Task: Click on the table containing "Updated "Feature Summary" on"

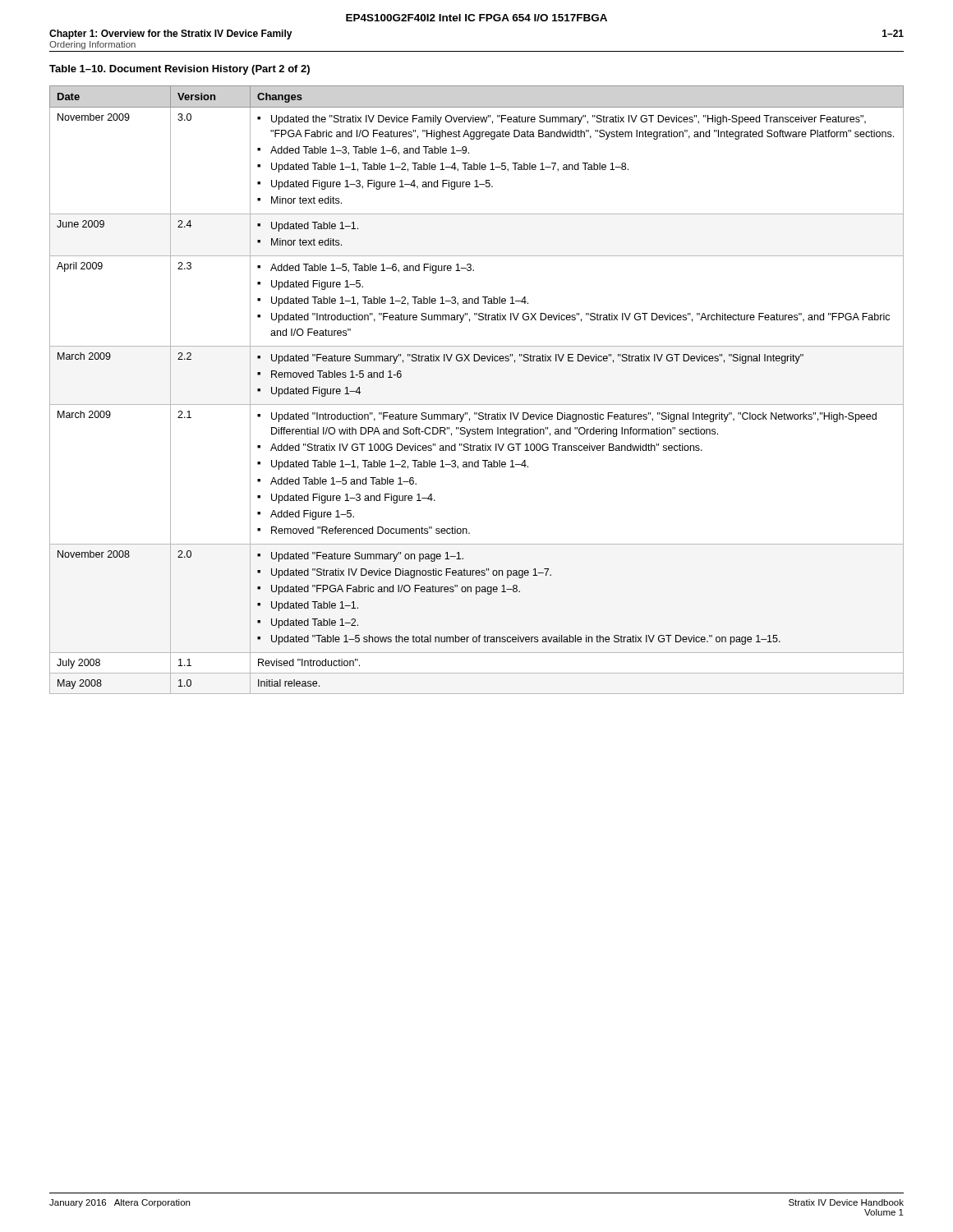Action: [476, 390]
